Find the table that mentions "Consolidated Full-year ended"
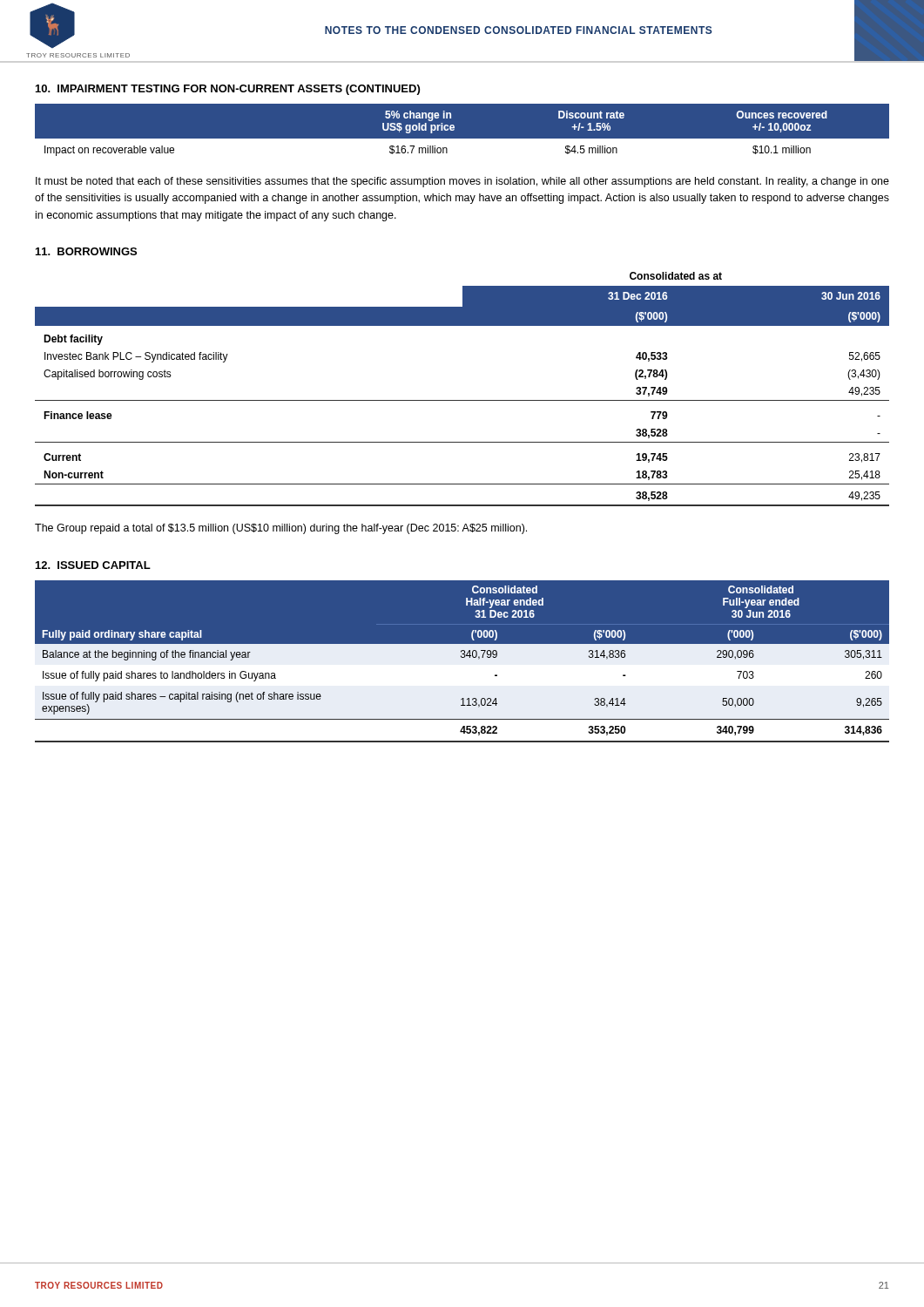This screenshot has width=924, height=1307. point(462,661)
